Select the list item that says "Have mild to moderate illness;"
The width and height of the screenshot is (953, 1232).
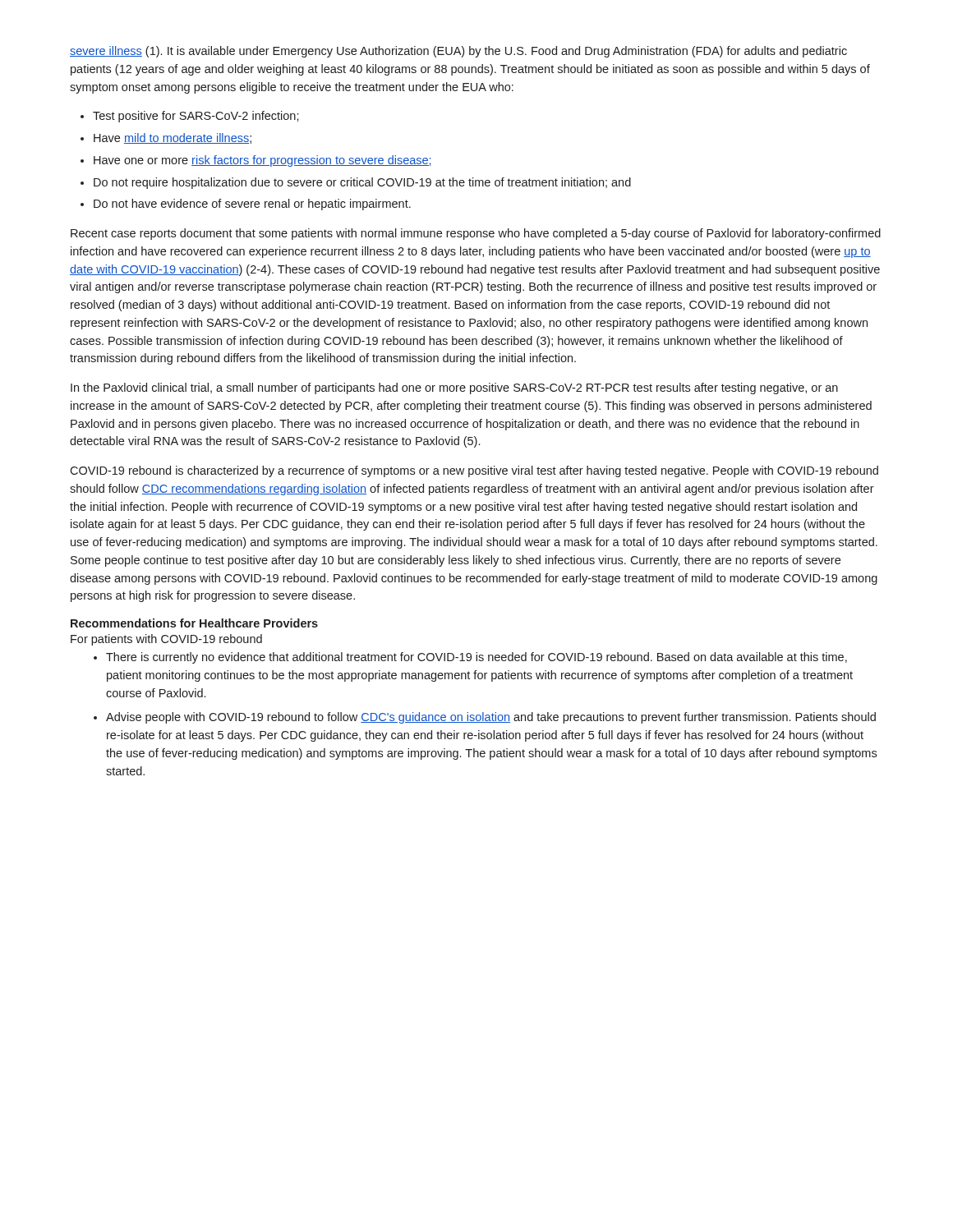(173, 138)
